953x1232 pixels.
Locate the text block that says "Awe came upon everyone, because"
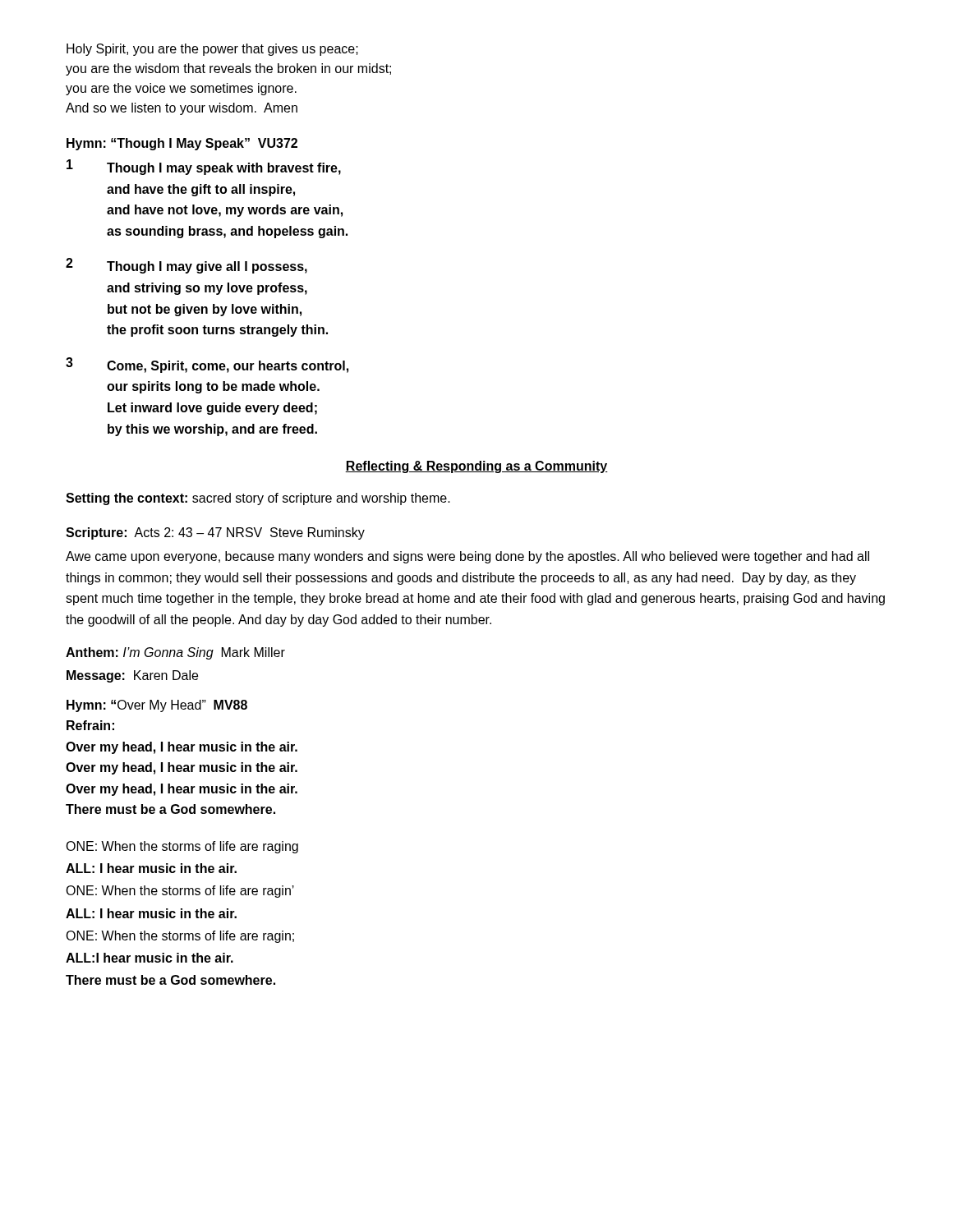point(476,588)
